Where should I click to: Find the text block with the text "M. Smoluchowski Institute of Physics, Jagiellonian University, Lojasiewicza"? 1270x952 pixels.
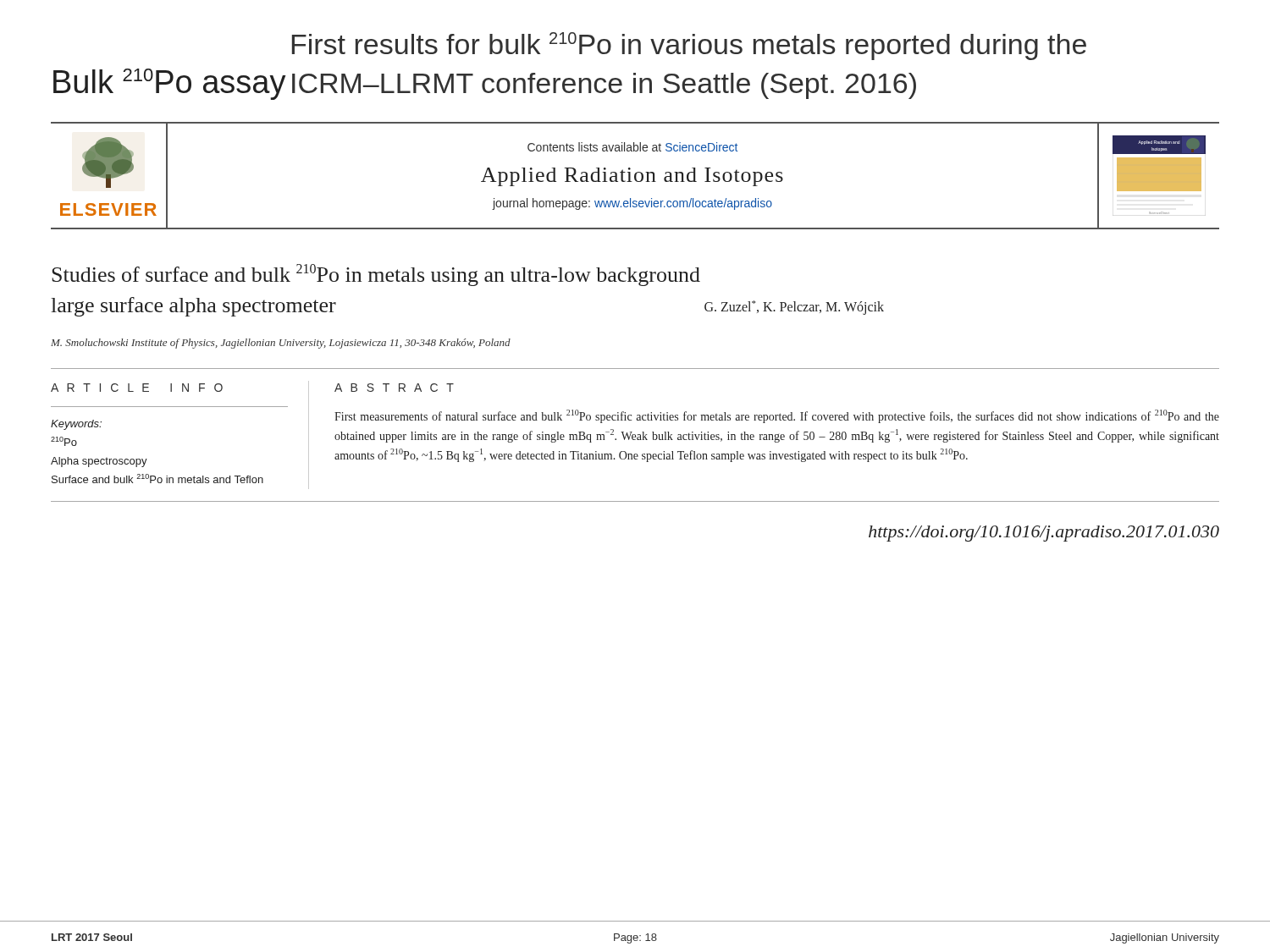coord(280,342)
